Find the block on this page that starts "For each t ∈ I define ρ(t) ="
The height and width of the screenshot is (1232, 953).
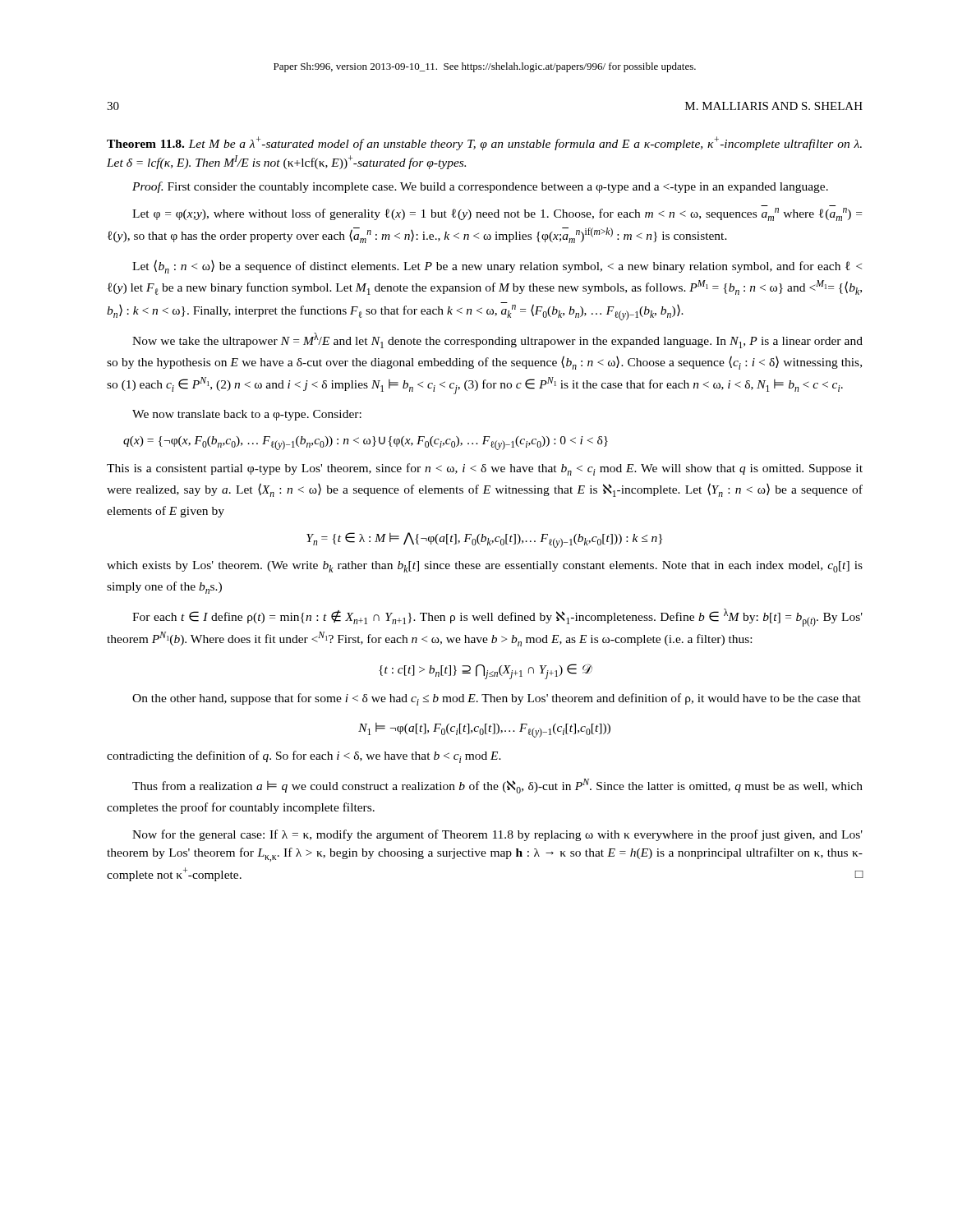[485, 629]
